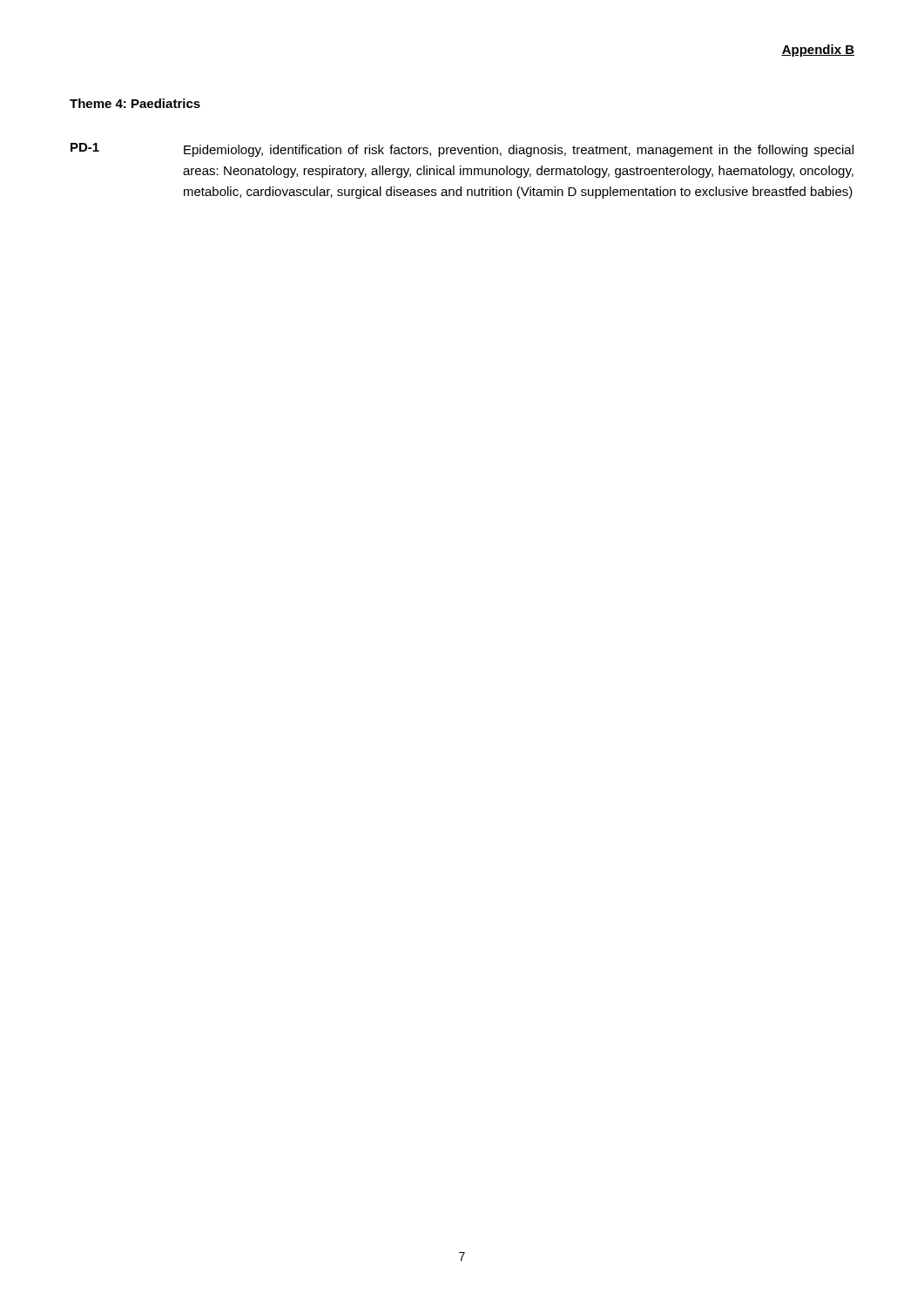Find "Theme 4: Paediatrics" on this page
The height and width of the screenshot is (1307, 924).
coord(135,103)
